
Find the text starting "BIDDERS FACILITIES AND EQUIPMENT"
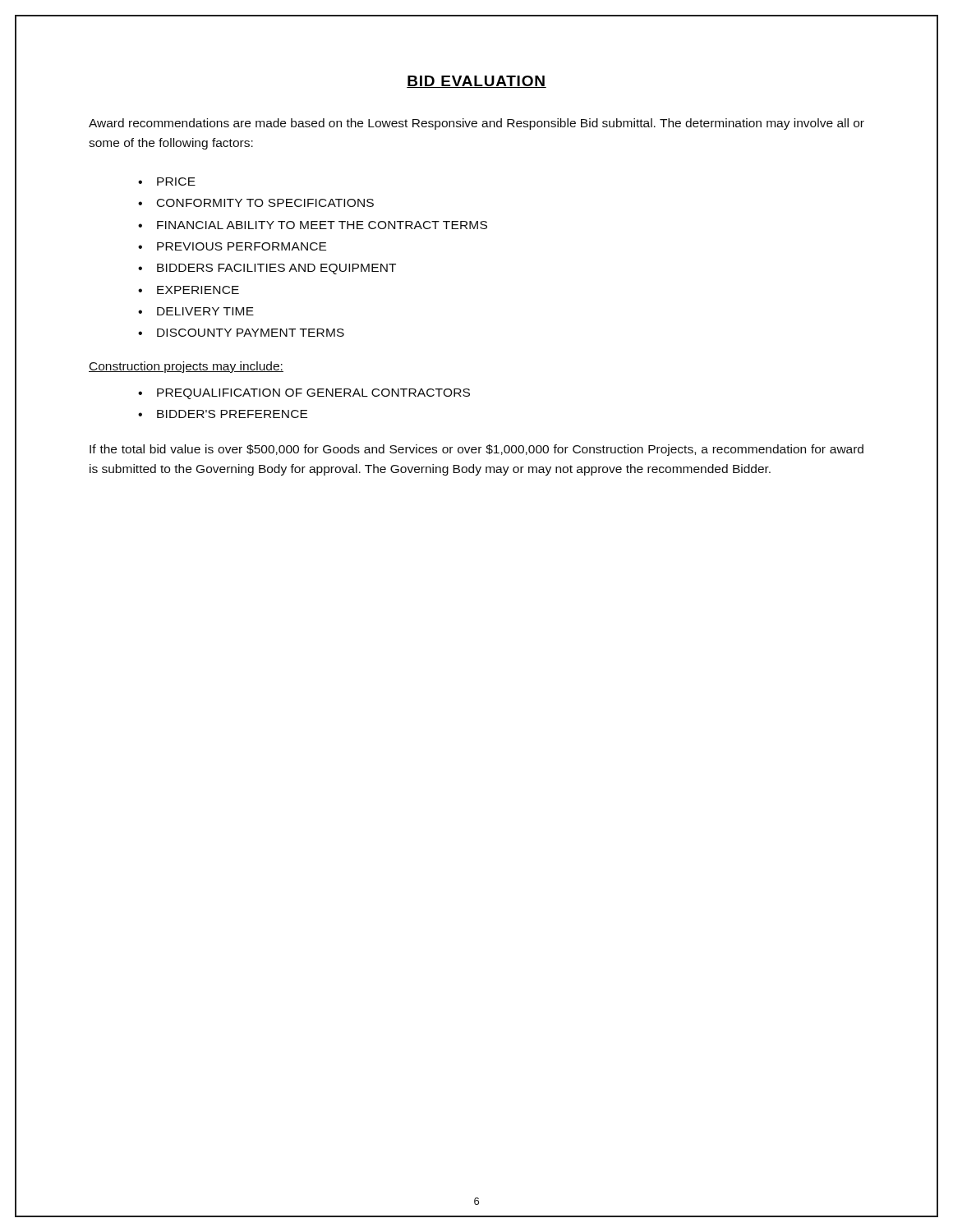tap(276, 268)
